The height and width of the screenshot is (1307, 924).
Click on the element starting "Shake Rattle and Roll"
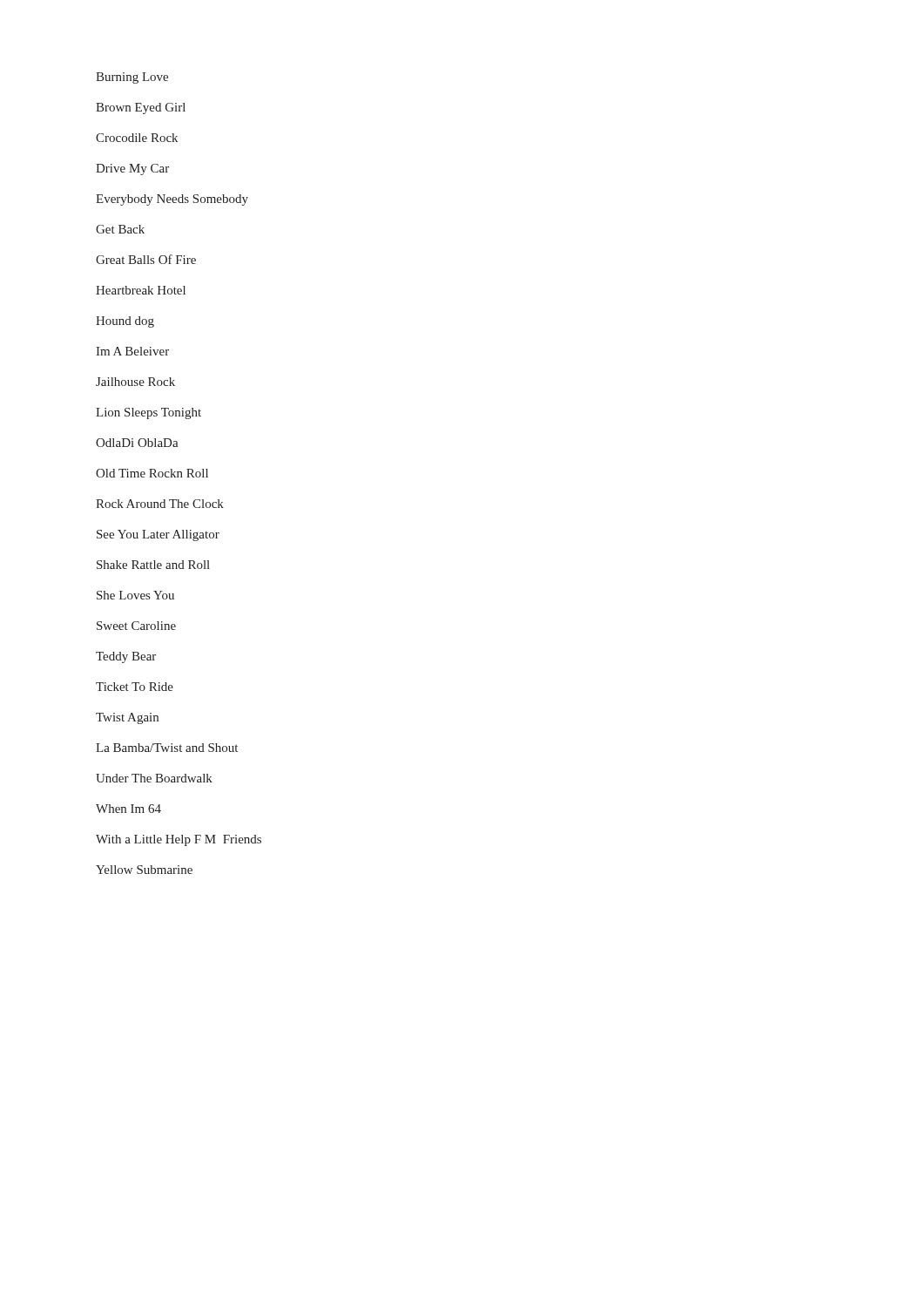coord(153,565)
